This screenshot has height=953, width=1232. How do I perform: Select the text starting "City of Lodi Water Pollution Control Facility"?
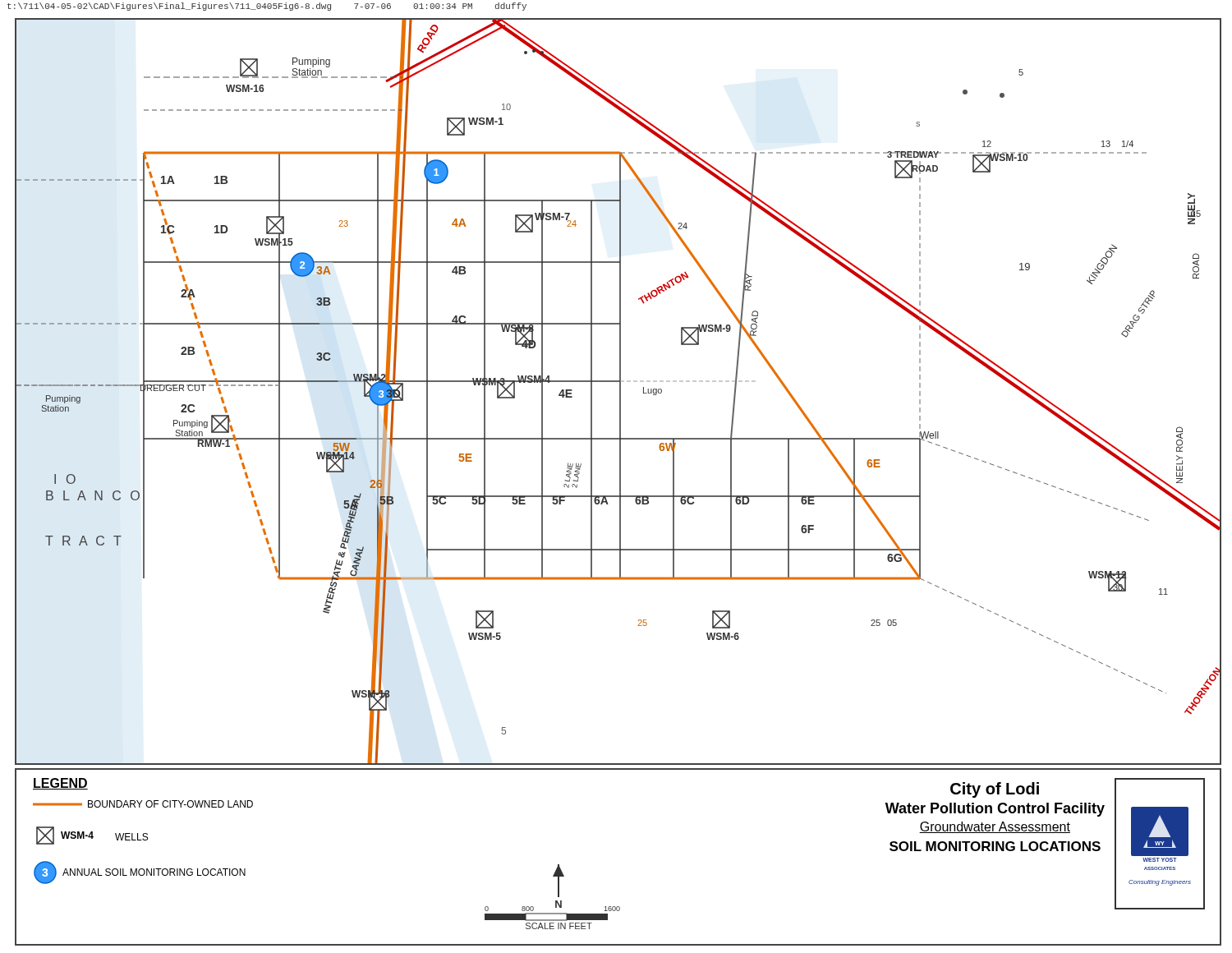(995, 817)
